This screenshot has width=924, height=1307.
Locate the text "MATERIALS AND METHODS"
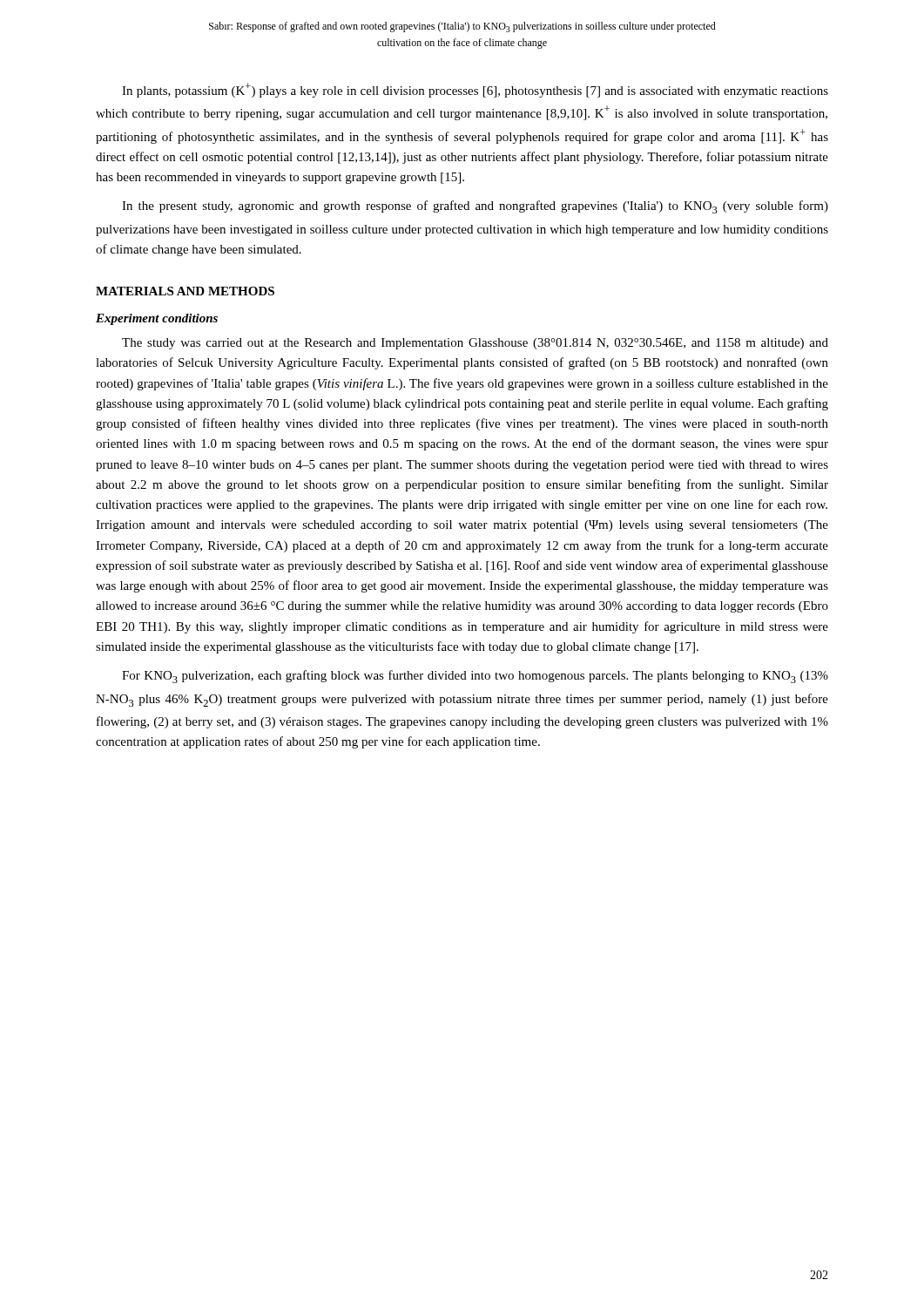point(185,291)
